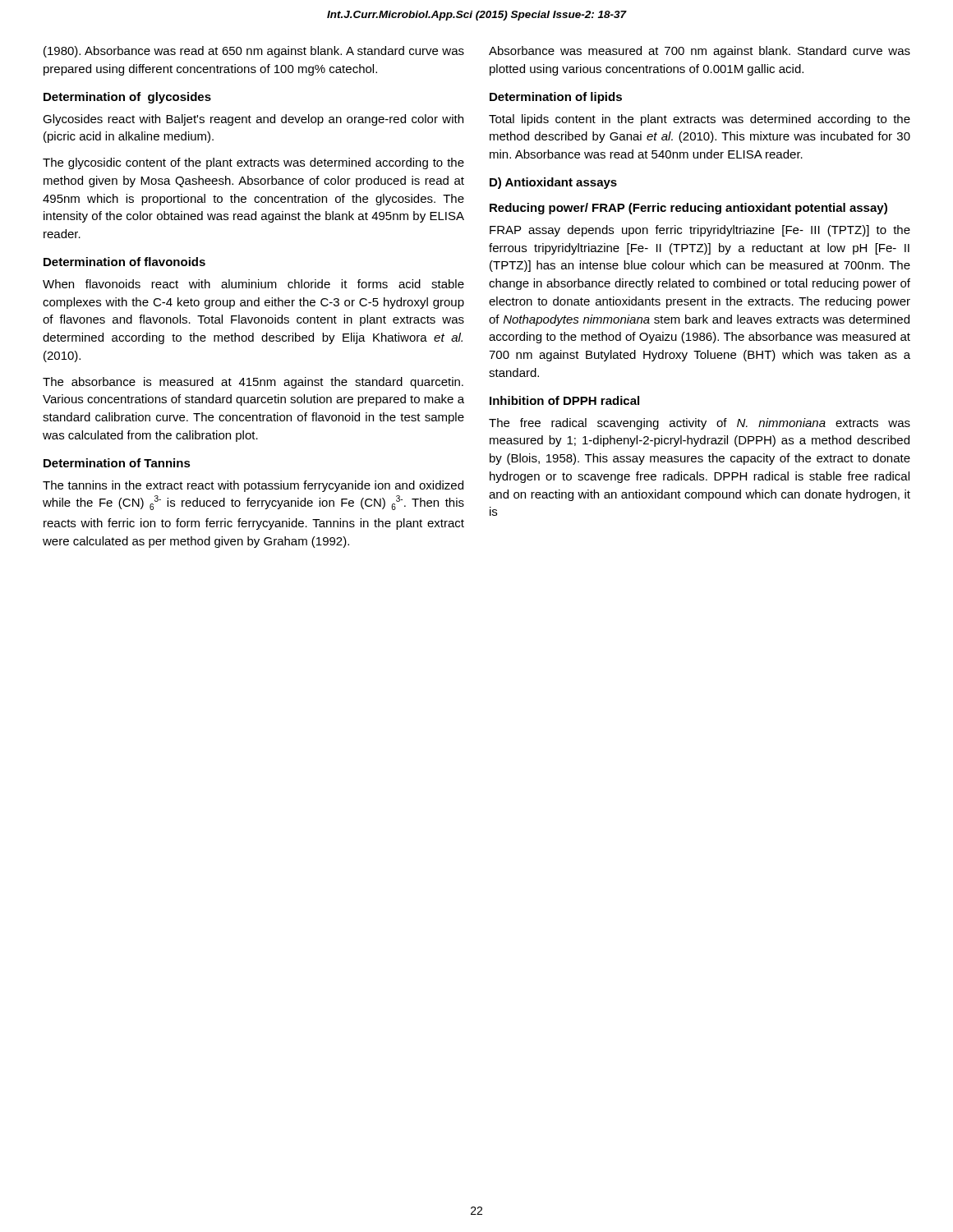
Task: Select the text block that reads "The glycosidic content of the plant"
Action: pyautogui.click(x=253, y=198)
